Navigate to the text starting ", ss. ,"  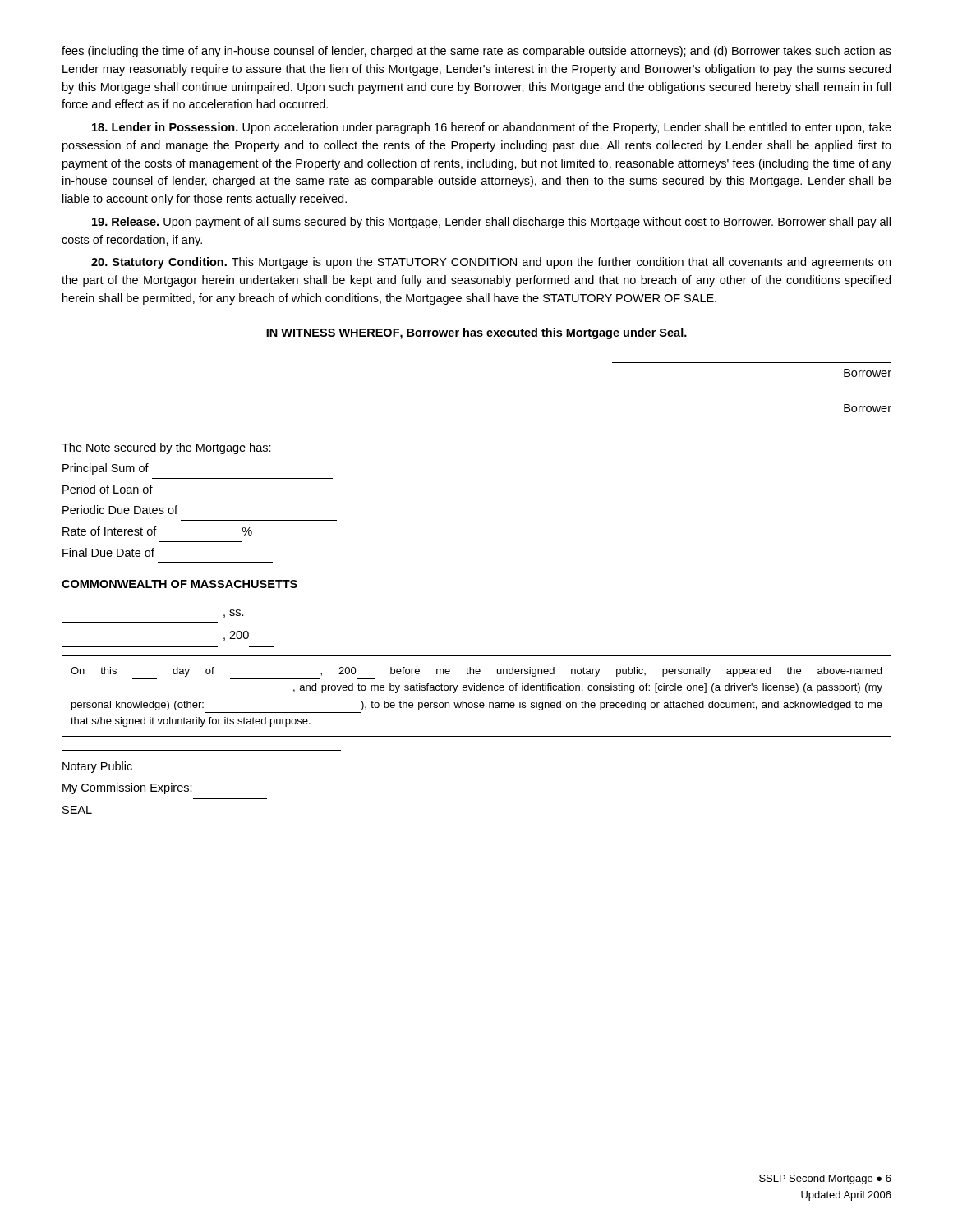[234, 614]
